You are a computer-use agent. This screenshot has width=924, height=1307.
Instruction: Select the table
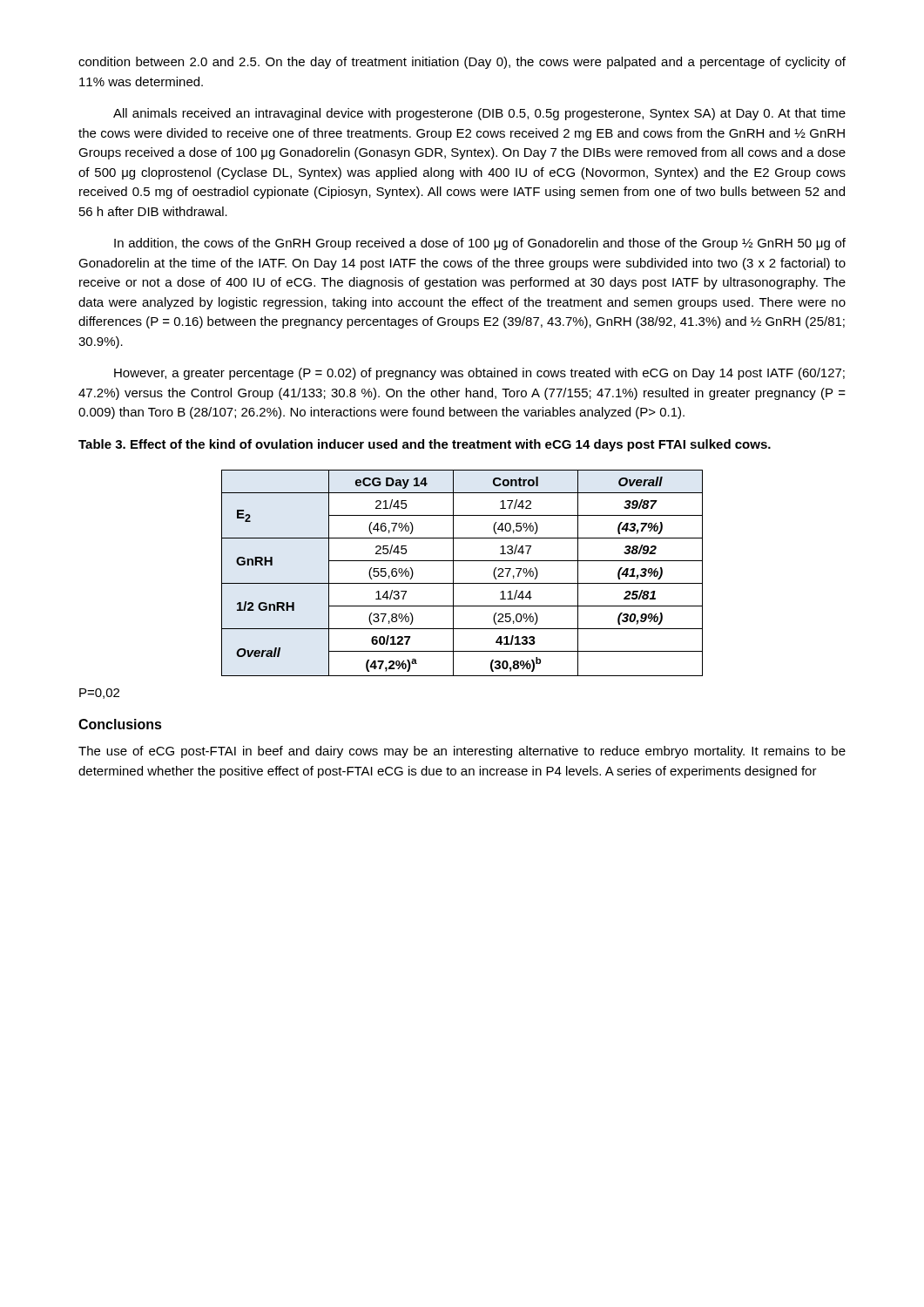pos(462,573)
